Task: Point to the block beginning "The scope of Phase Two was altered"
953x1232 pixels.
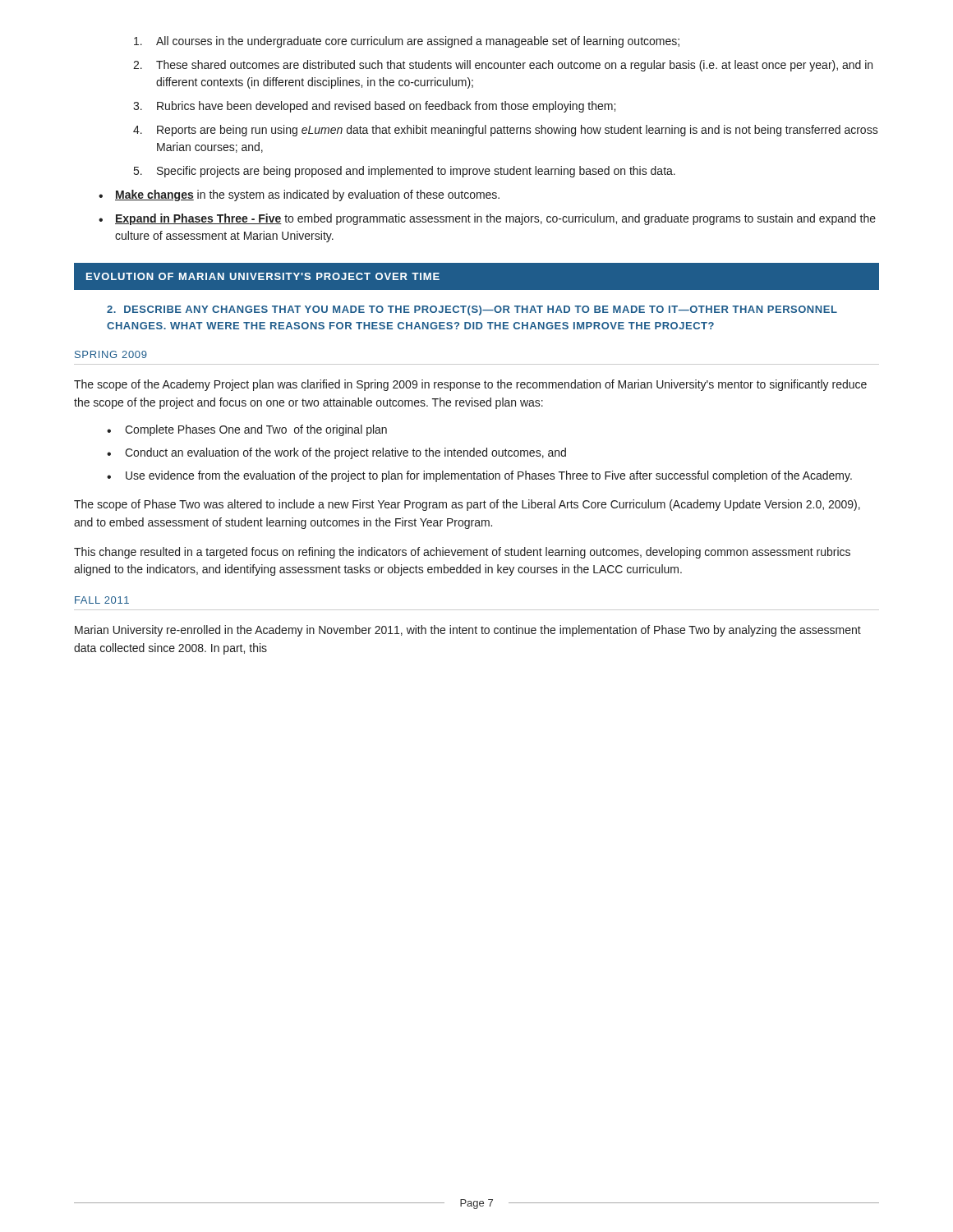Action: (476, 514)
